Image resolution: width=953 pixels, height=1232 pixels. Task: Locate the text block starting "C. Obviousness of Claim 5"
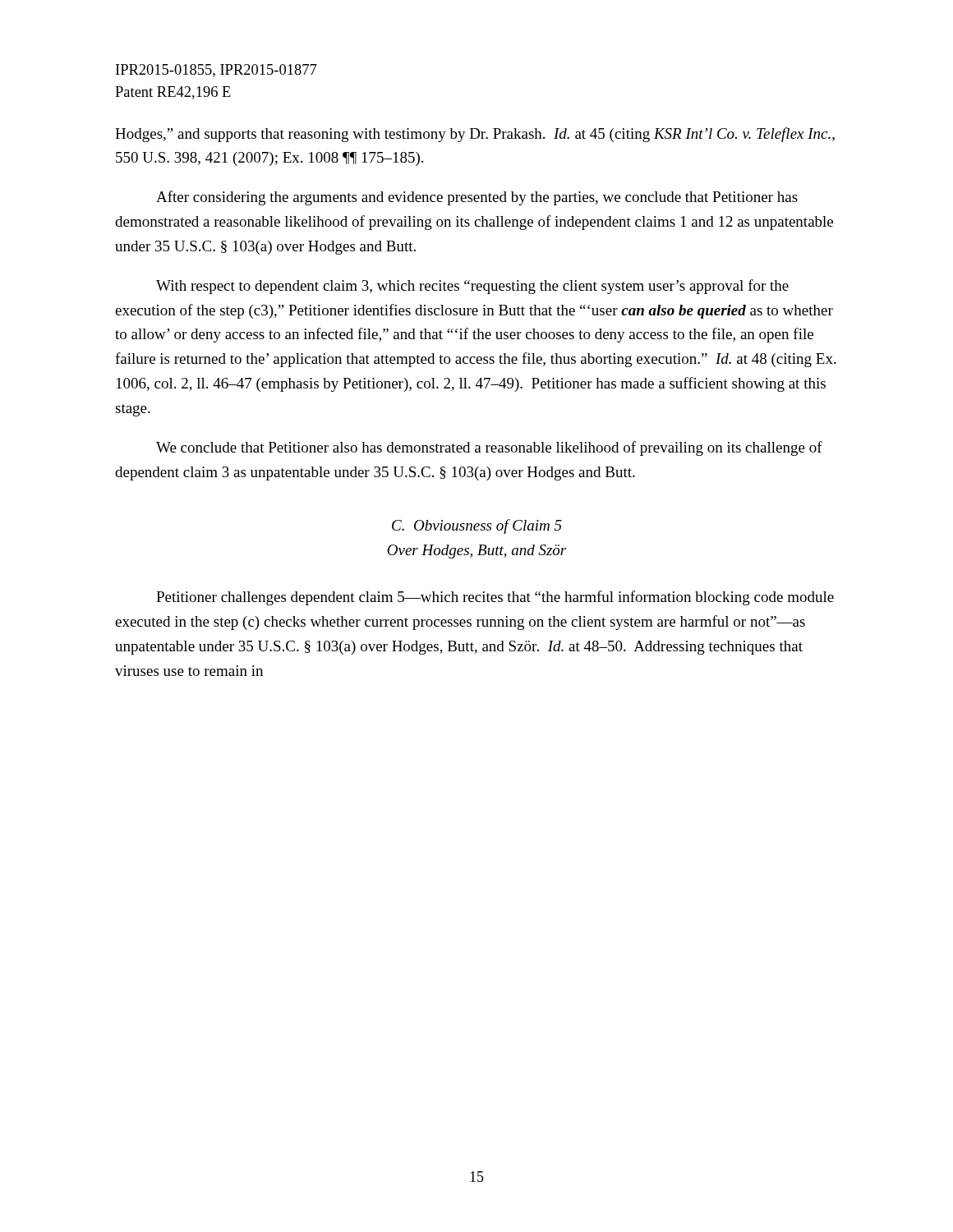[x=476, y=538]
